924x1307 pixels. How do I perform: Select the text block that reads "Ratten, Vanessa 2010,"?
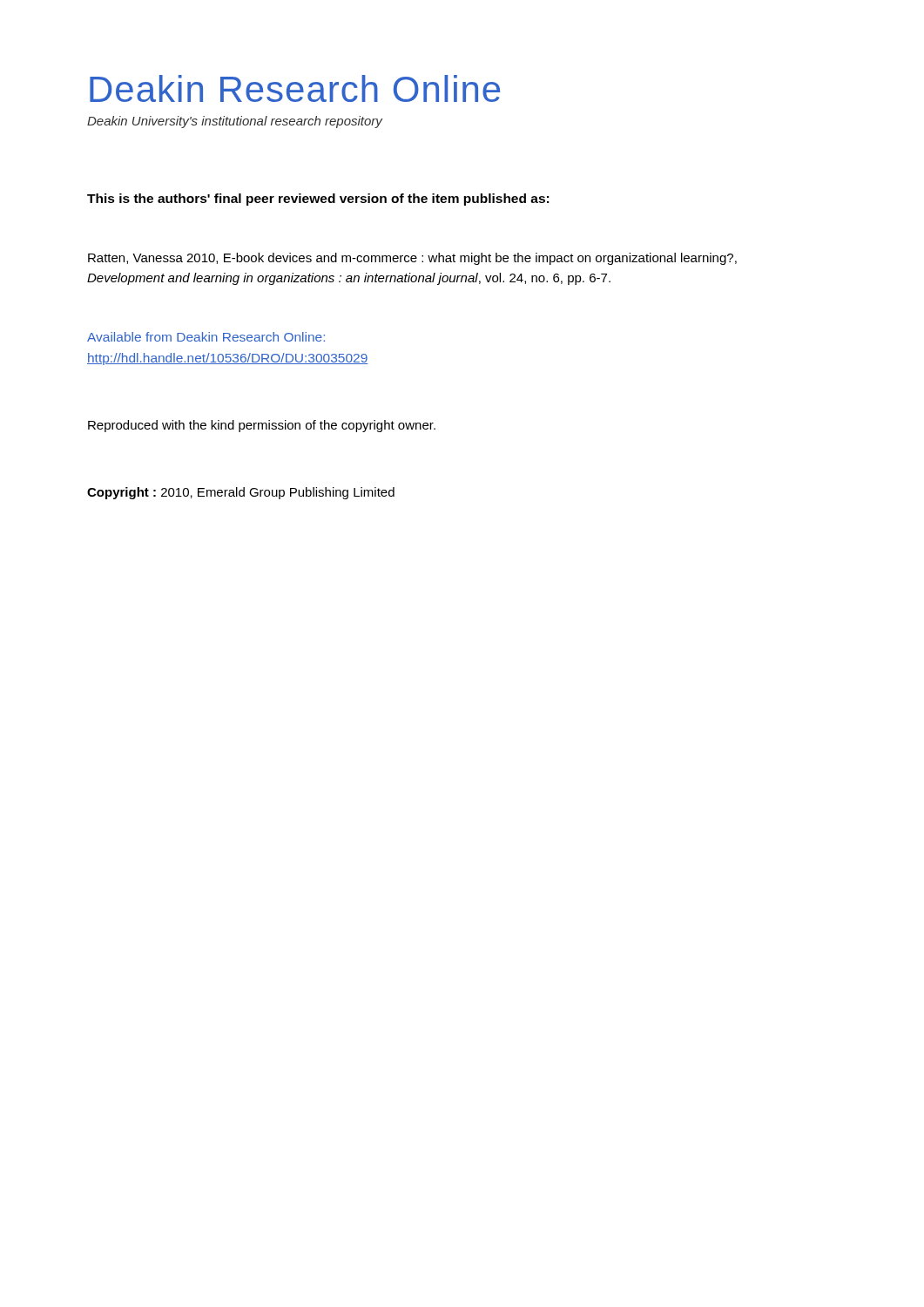[444, 268]
